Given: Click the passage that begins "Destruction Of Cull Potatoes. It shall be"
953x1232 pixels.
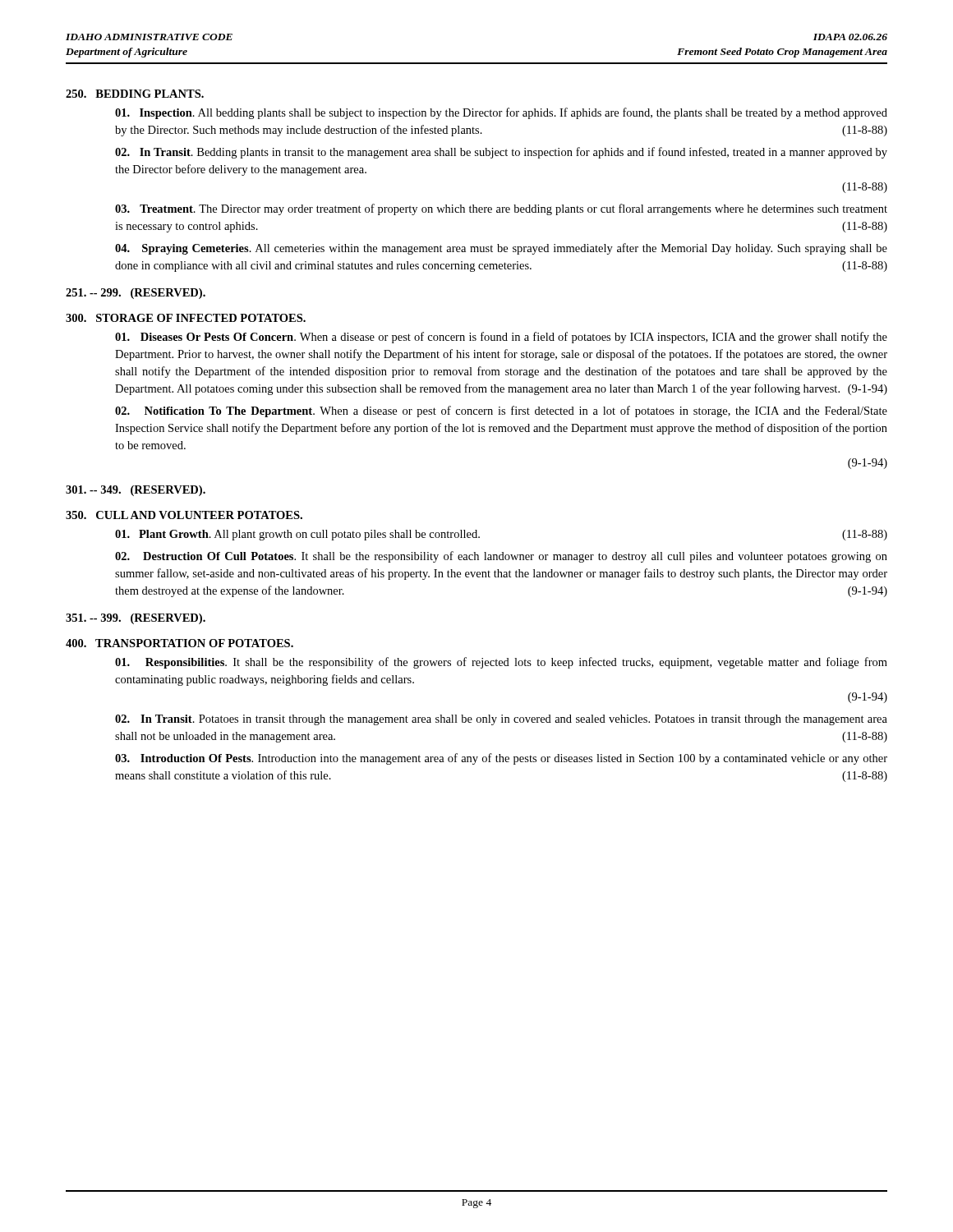Looking at the screenshot, I should 501,574.
